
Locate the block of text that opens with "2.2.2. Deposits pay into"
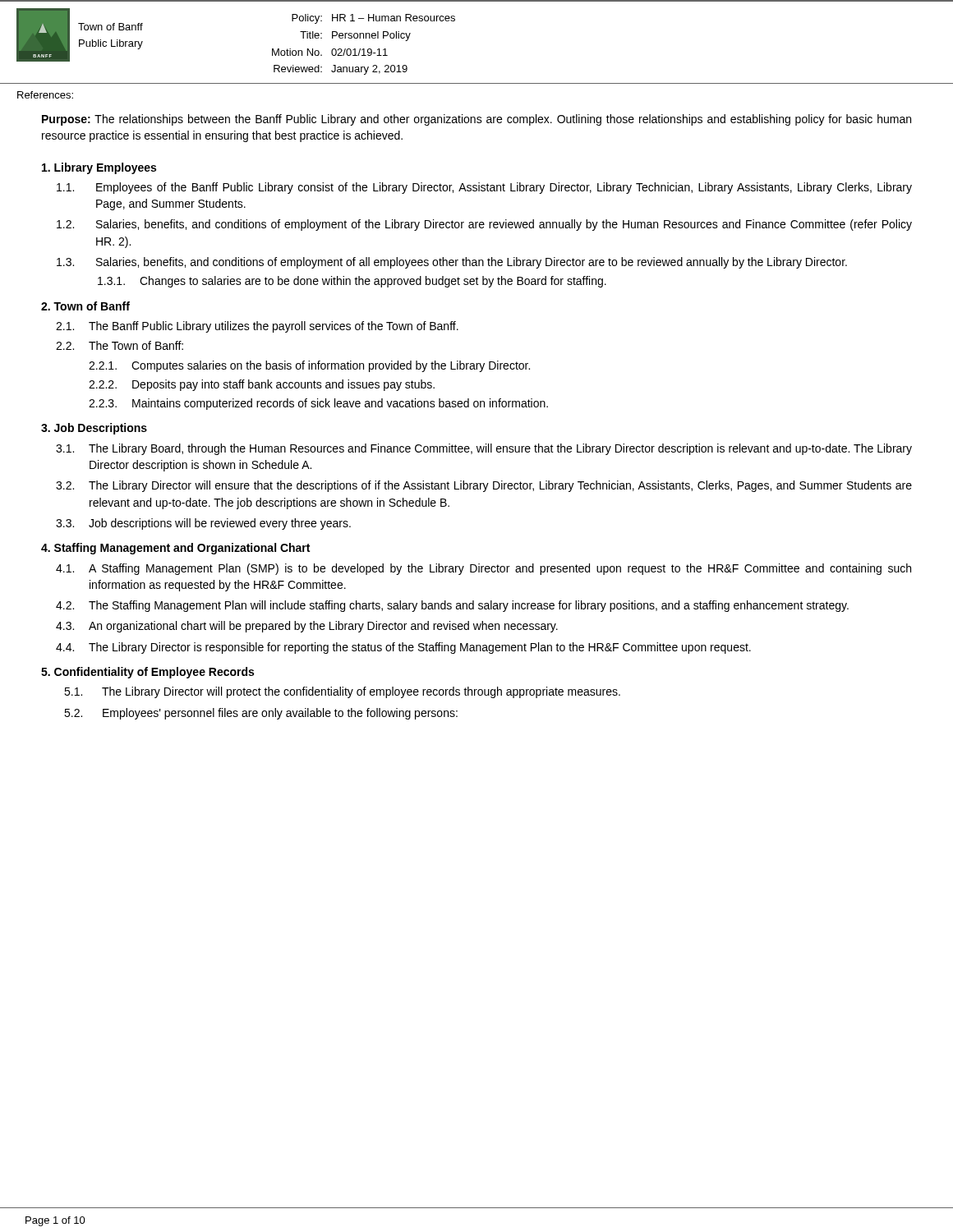click(x=262, y=385)
